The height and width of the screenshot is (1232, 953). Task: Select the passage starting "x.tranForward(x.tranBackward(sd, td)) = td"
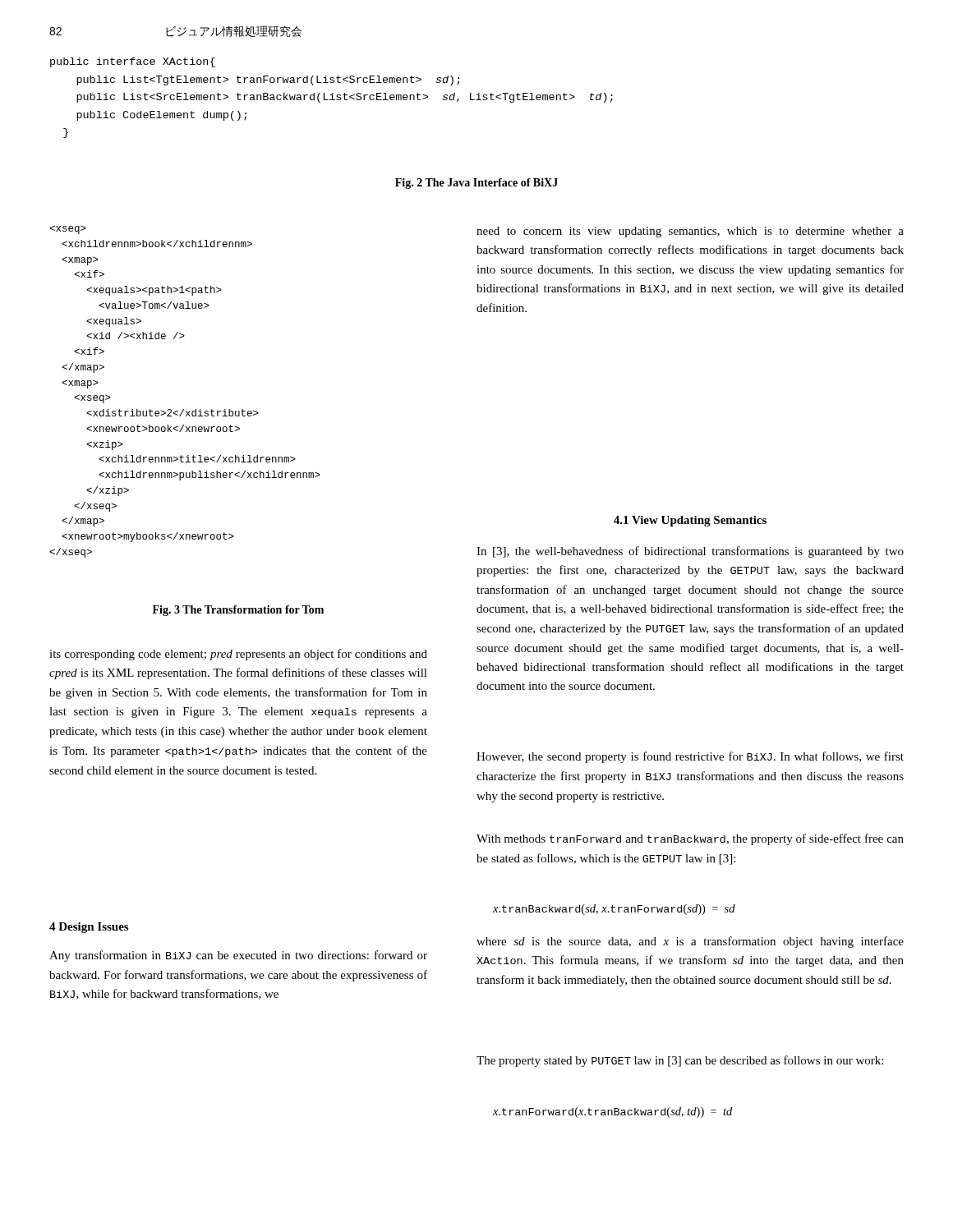613,1112
